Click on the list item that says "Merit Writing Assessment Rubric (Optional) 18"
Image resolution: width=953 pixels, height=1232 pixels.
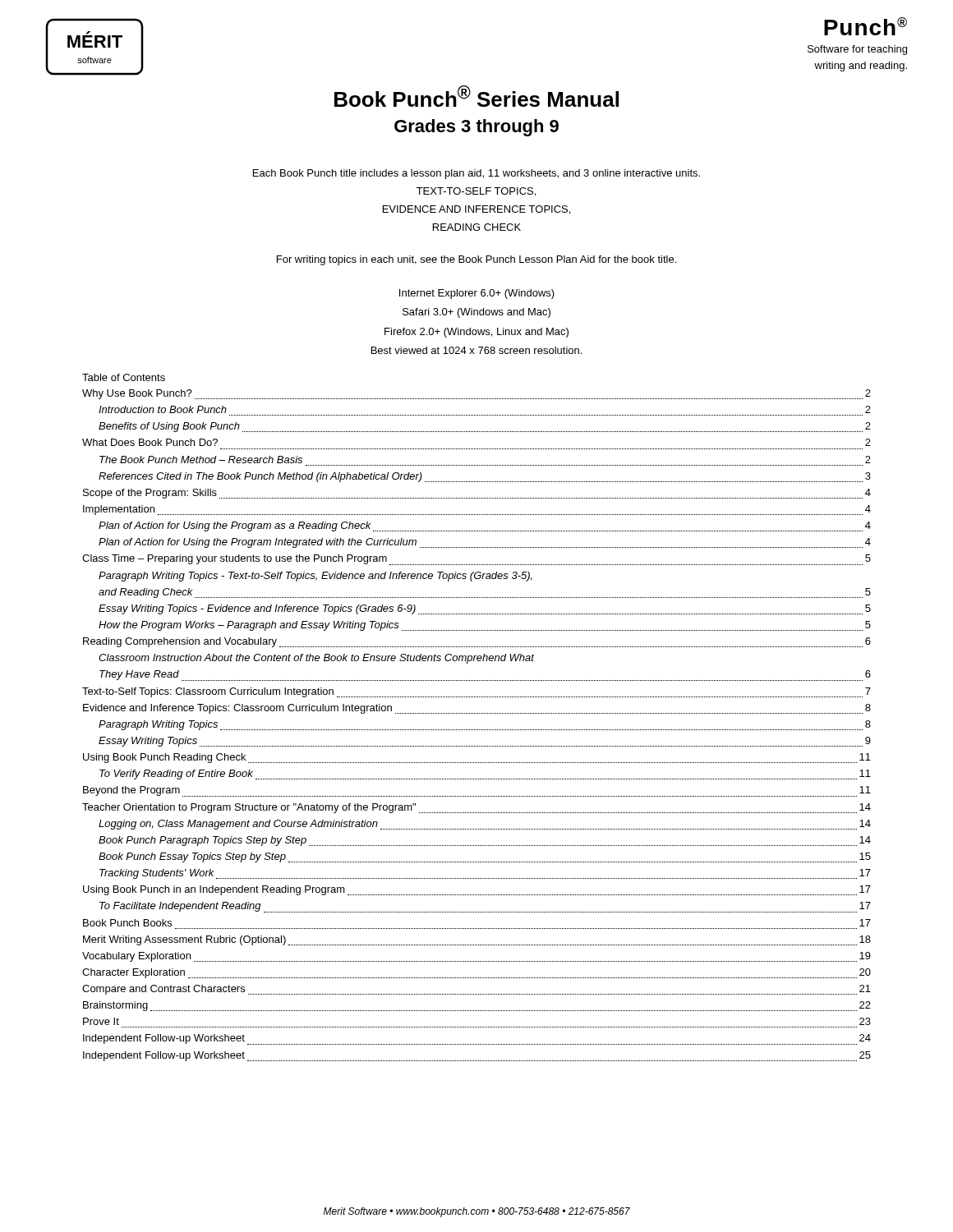click(476, 939)
